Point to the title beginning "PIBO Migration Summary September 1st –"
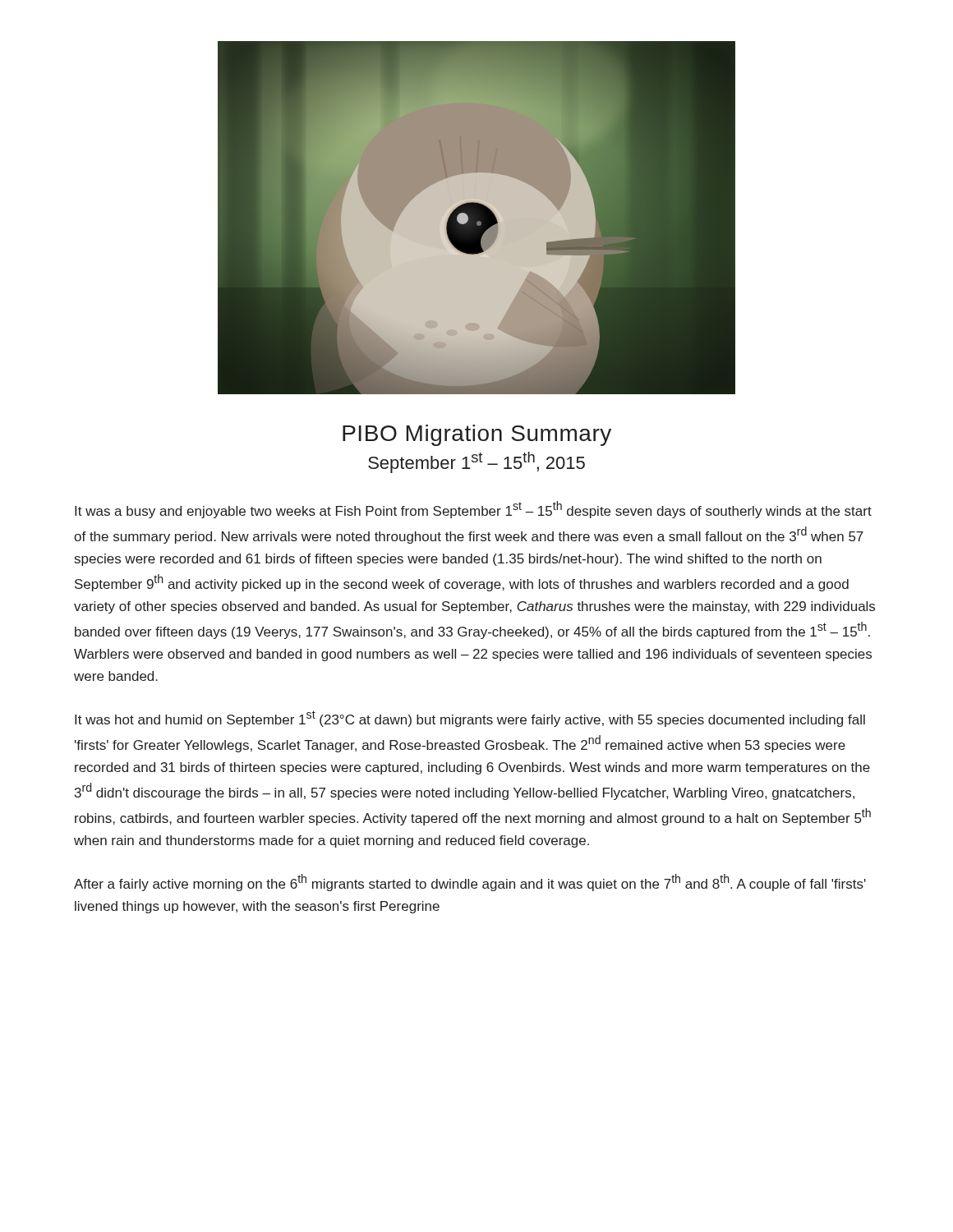Image resolution: width=953 pixels, height=1232 pixels. tap(476, 447)
